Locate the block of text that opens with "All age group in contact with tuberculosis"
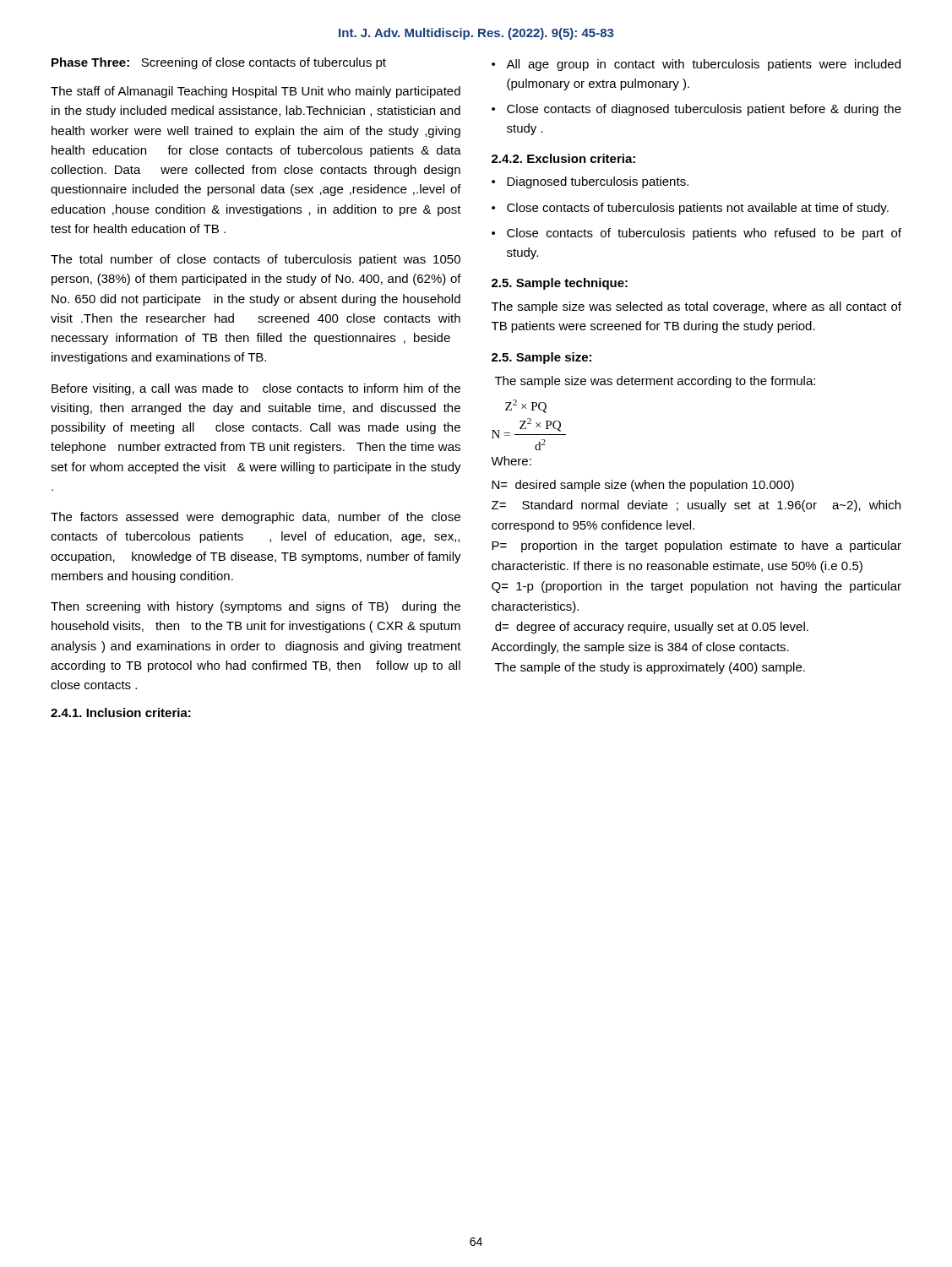Image resolution: width=952 pixels, height=1267 pixels. coord(704,73)
